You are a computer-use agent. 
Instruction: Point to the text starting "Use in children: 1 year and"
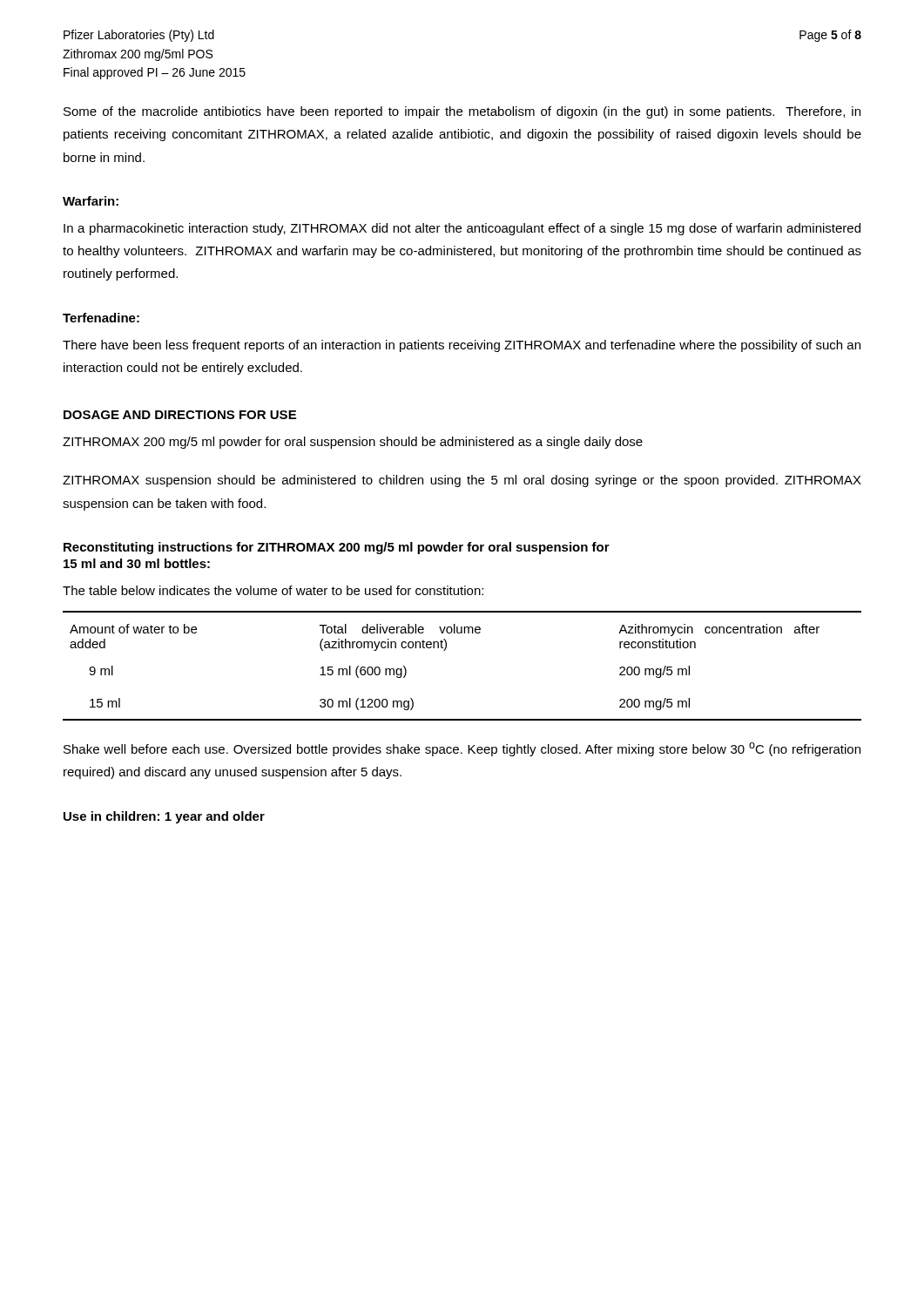click(x=164, y=817)
